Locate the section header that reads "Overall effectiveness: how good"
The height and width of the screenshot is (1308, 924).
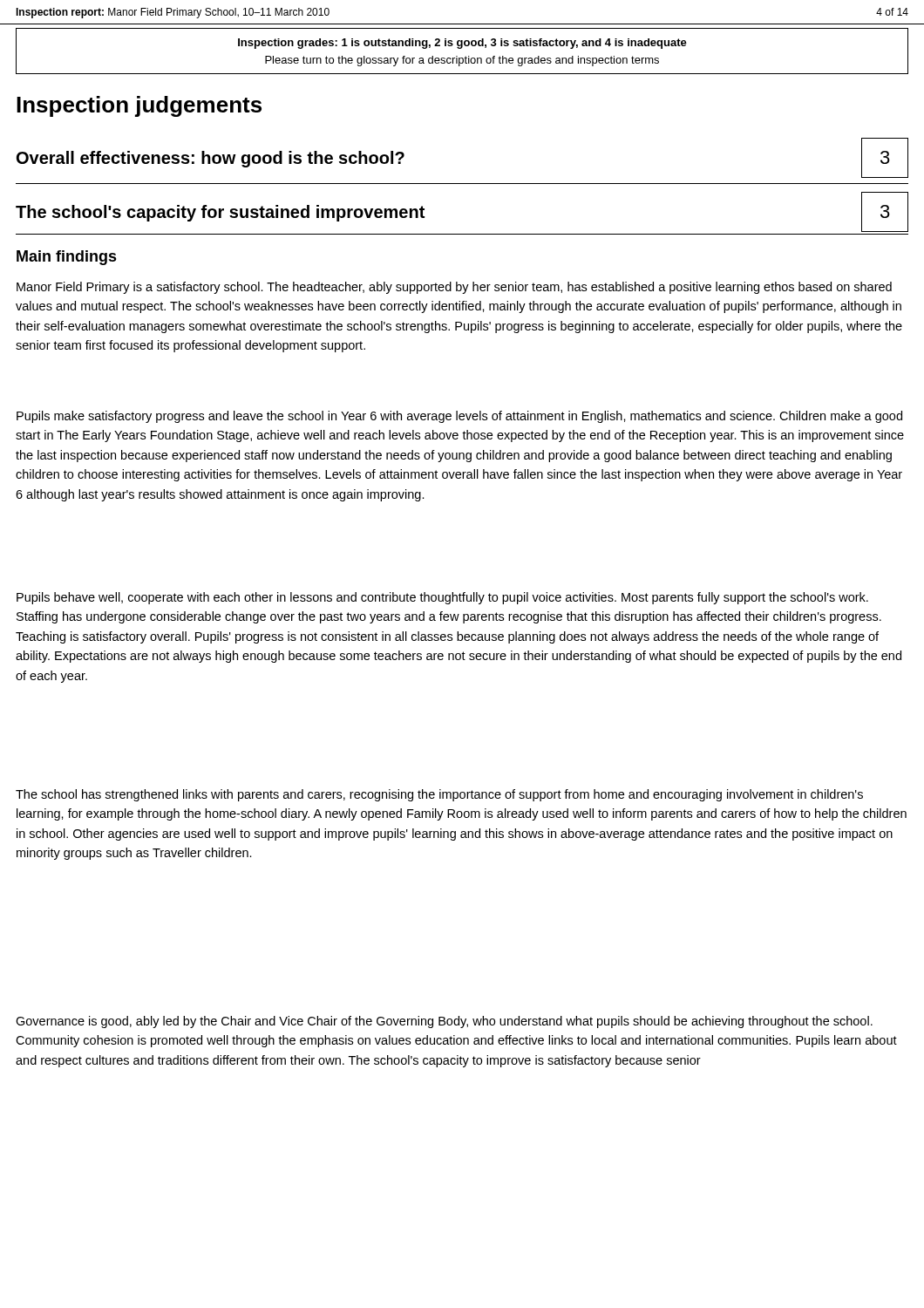tap(210, 157)
